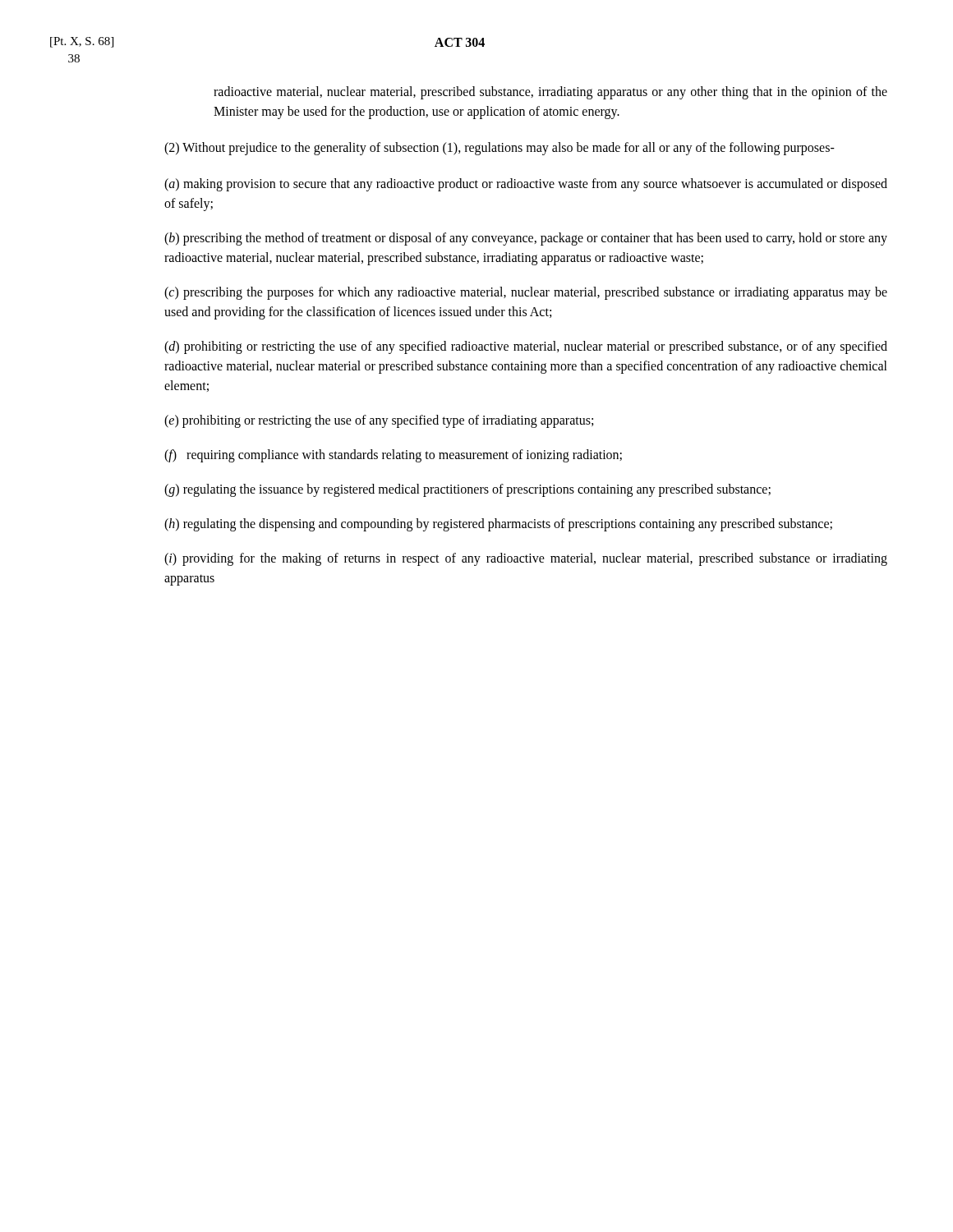Where is the passage that starts "(b) prescribing the method of treatment or"?

pos(526,248)
